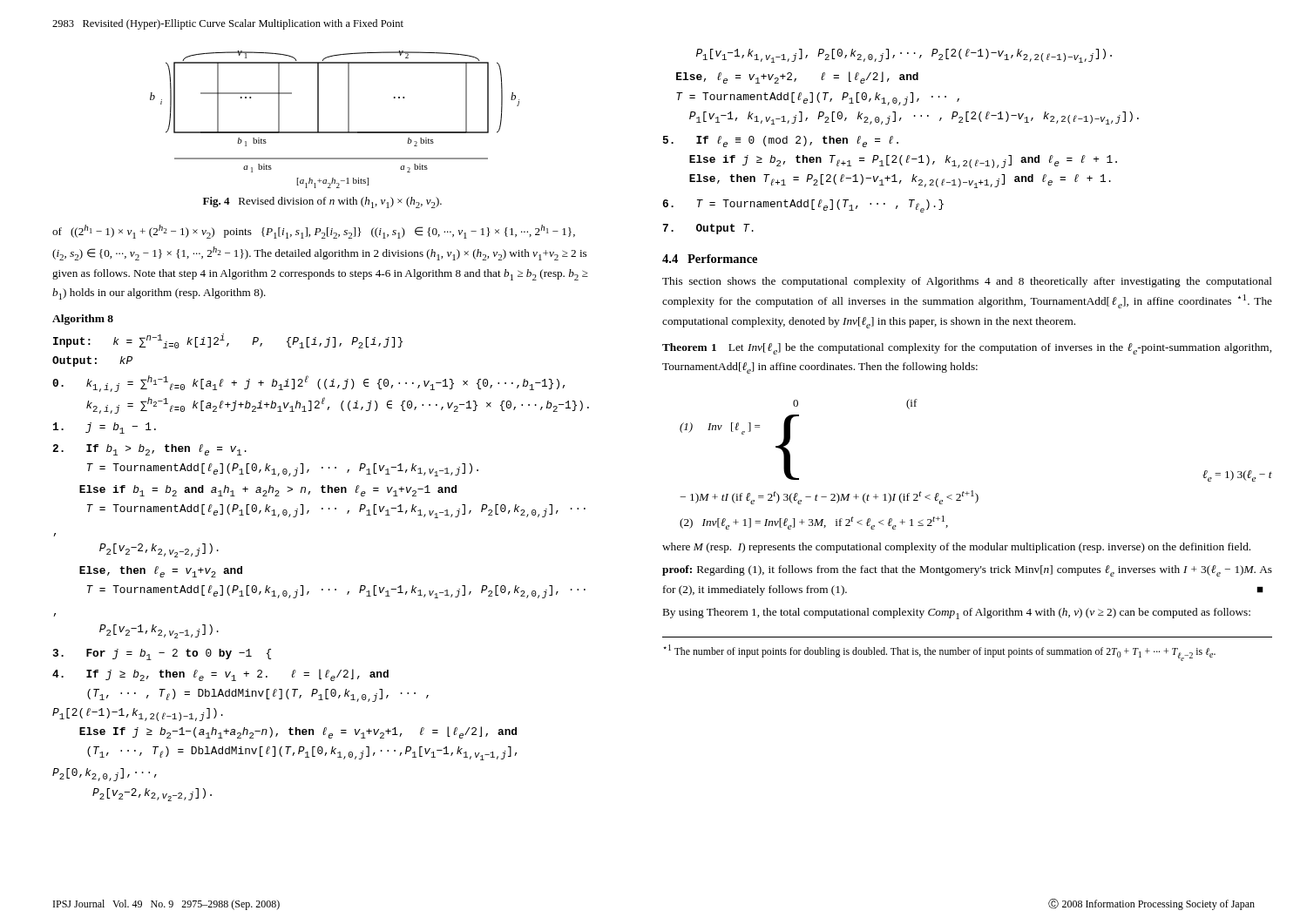The height and width of the screenshot is (924, 1307).
Task: Locate the element starting "3. For j = b1 − 2 to"
Action: [x=162, y=654]
